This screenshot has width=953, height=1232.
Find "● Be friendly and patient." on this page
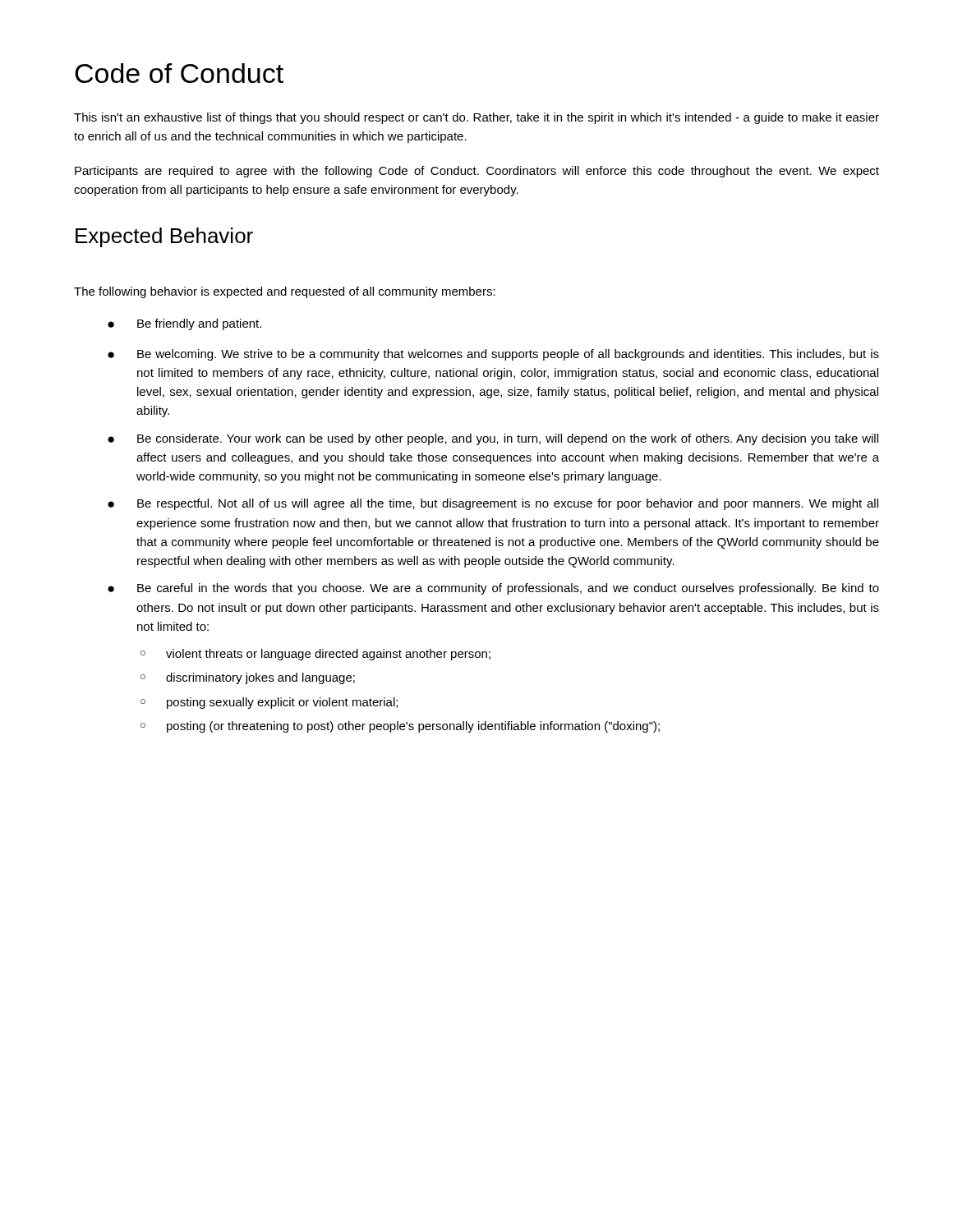point(184,324)
